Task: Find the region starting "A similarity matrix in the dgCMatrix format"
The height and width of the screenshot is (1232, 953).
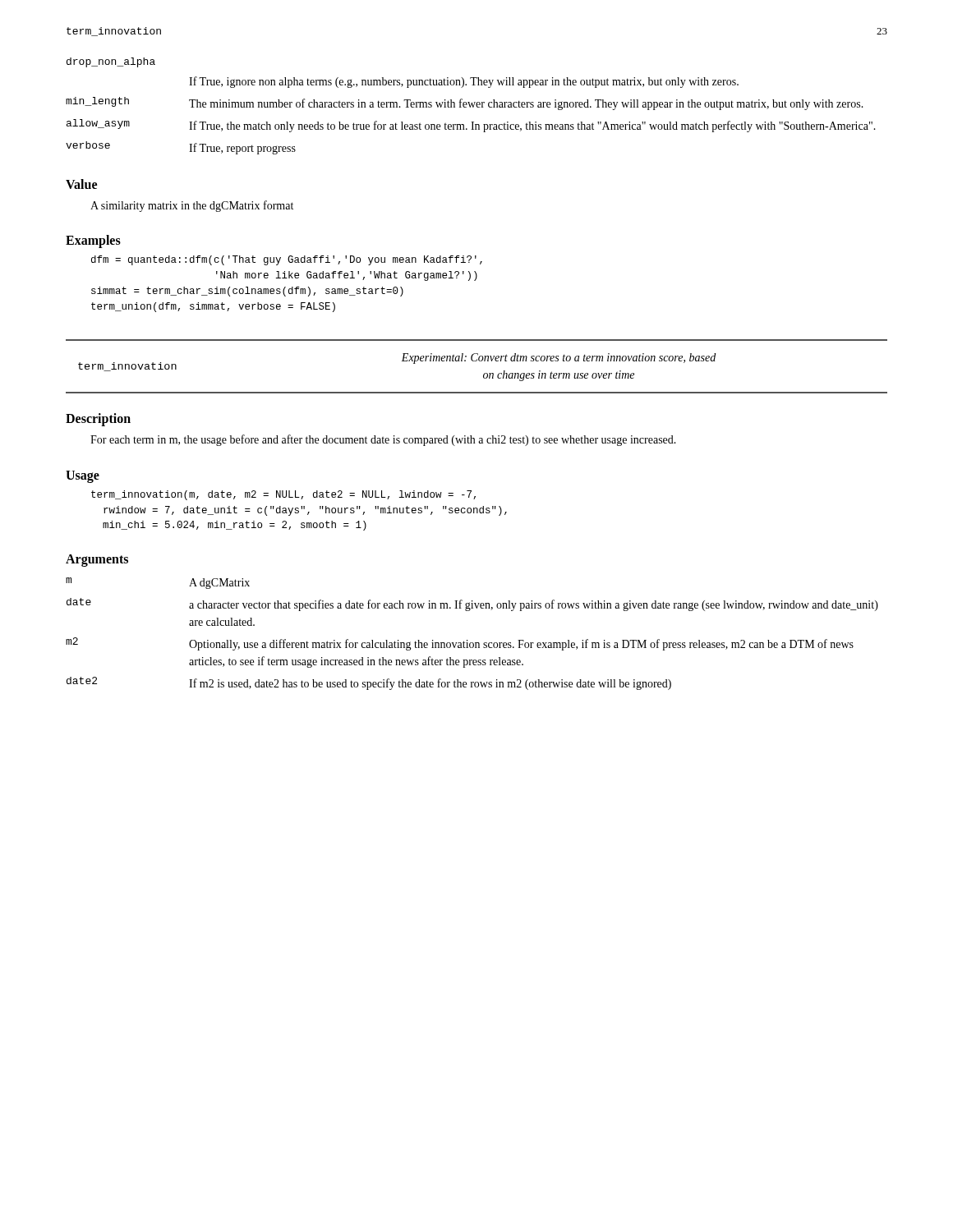Action: pyautogui.click(x=192, y=206)
